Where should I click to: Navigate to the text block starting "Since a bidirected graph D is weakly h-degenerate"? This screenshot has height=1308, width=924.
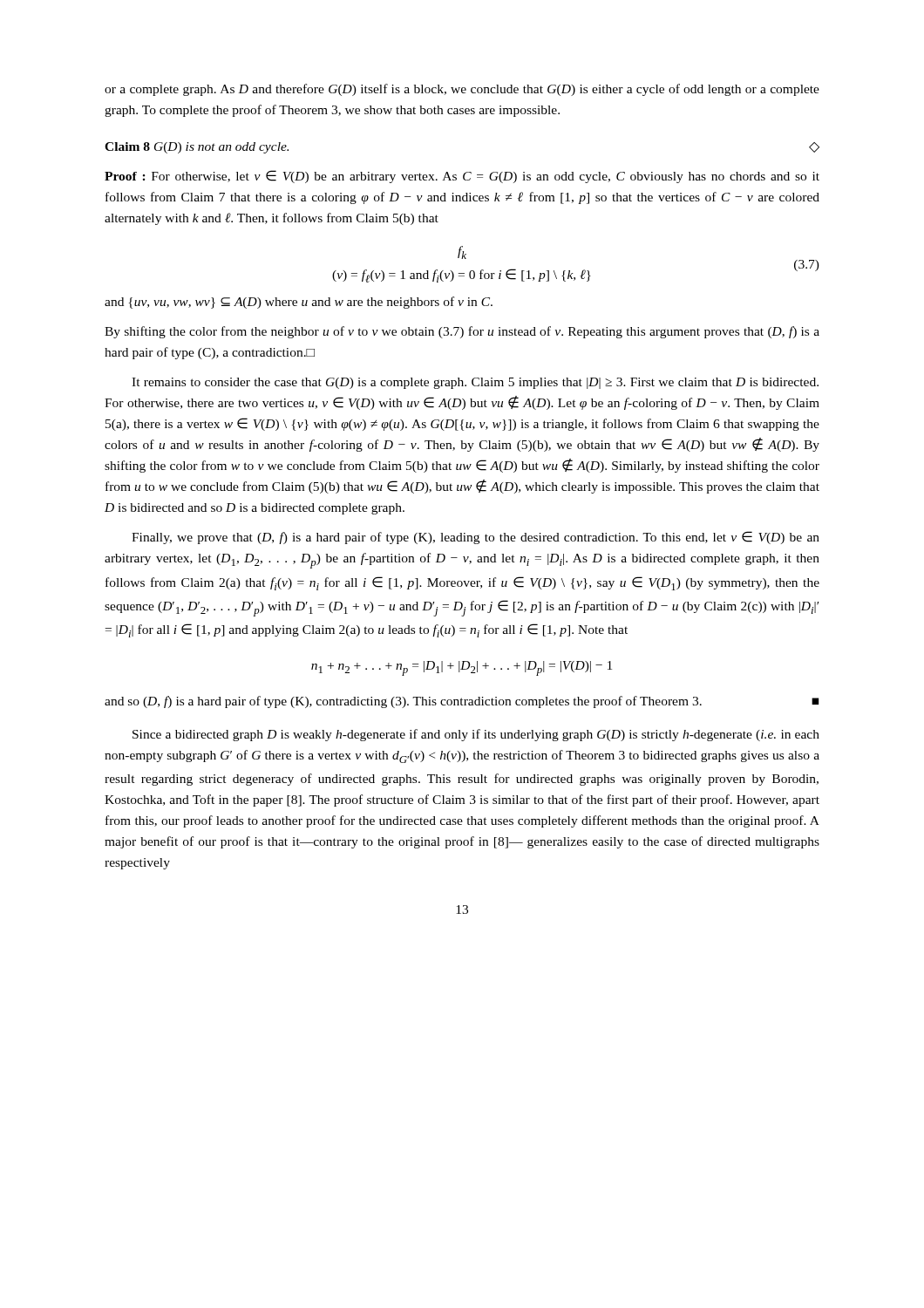click(462, 798)
